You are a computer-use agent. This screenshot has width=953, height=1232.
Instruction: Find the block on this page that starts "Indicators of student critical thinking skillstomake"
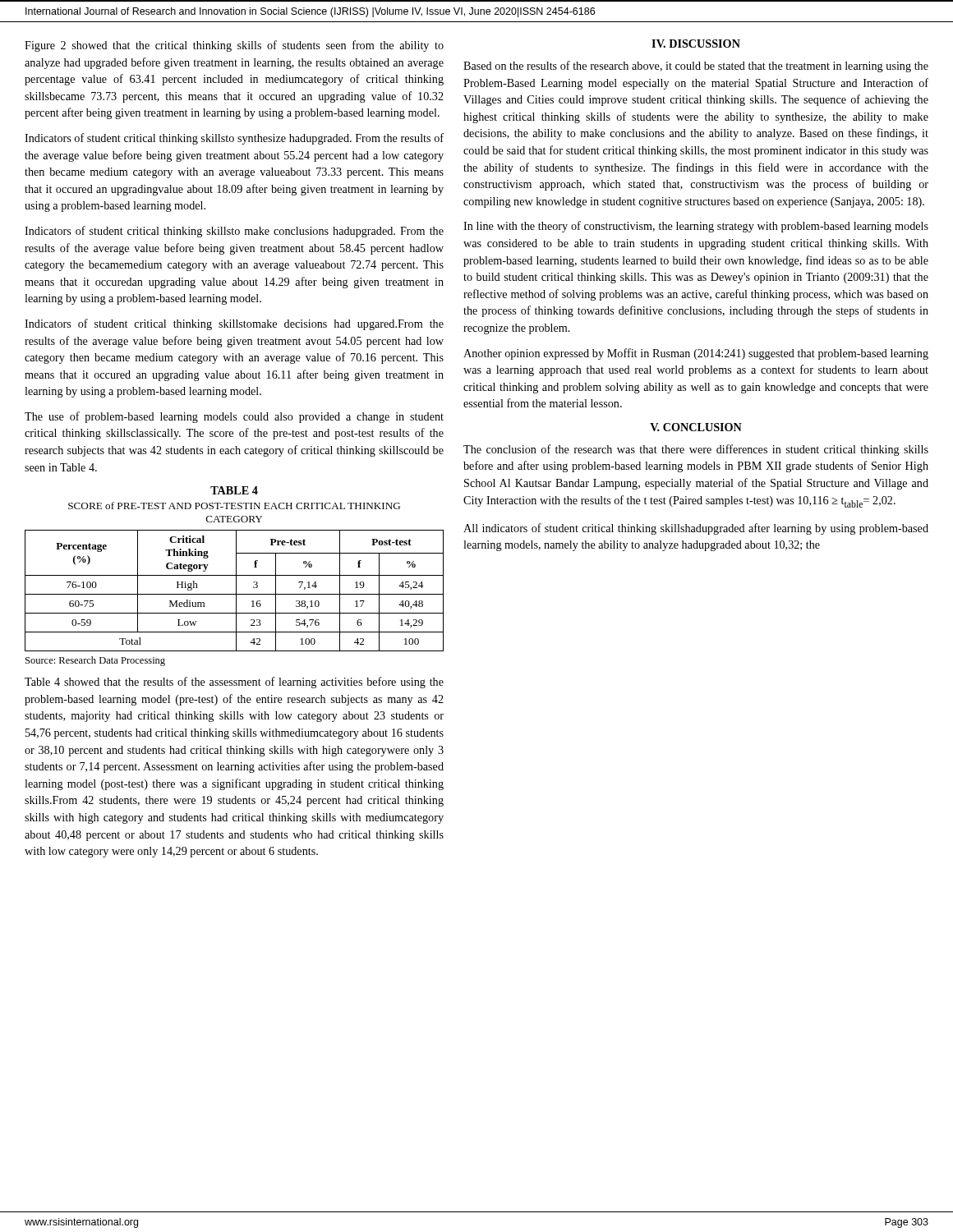[x=234, y=358]
